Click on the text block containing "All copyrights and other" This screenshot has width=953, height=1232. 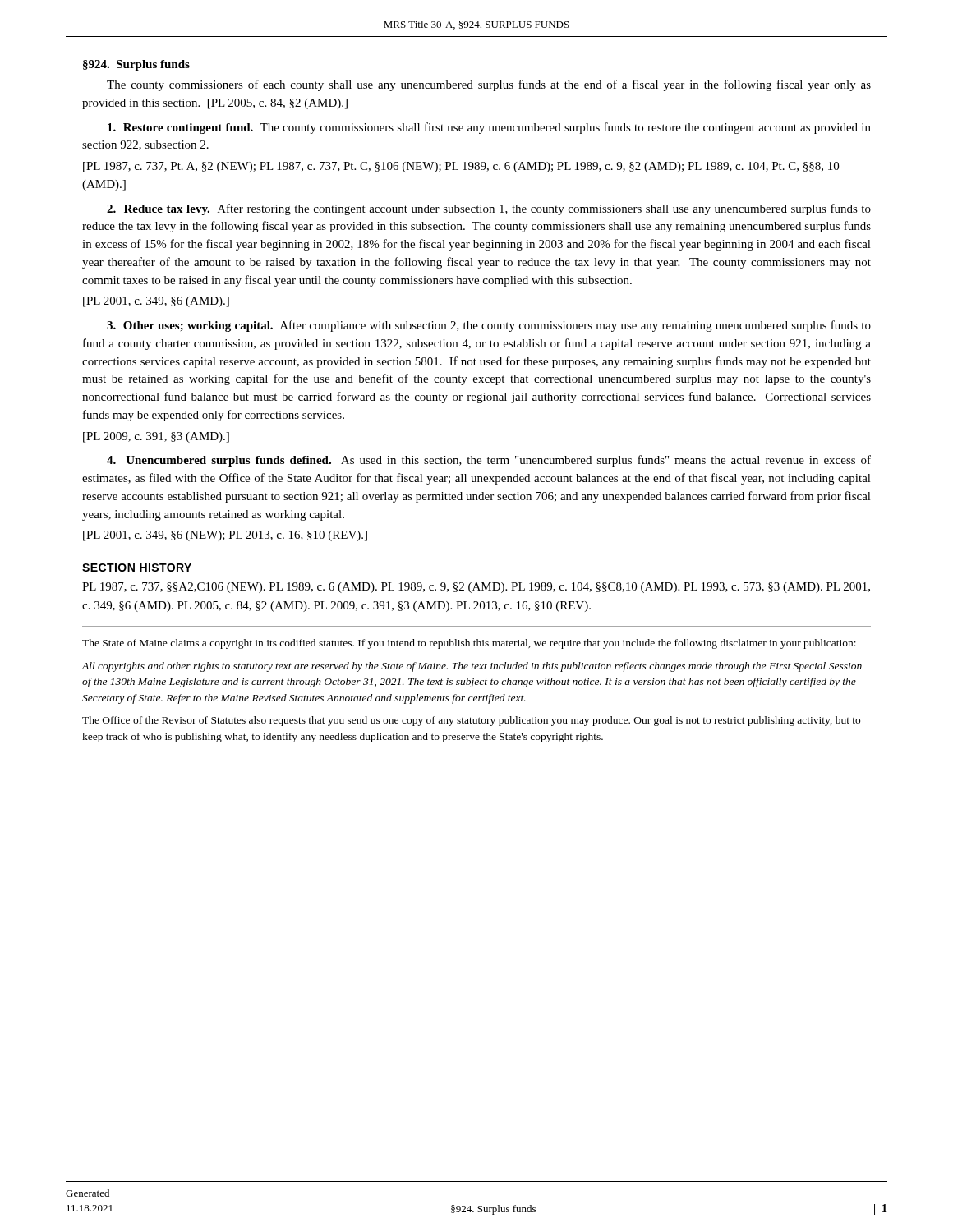point(472,681)
